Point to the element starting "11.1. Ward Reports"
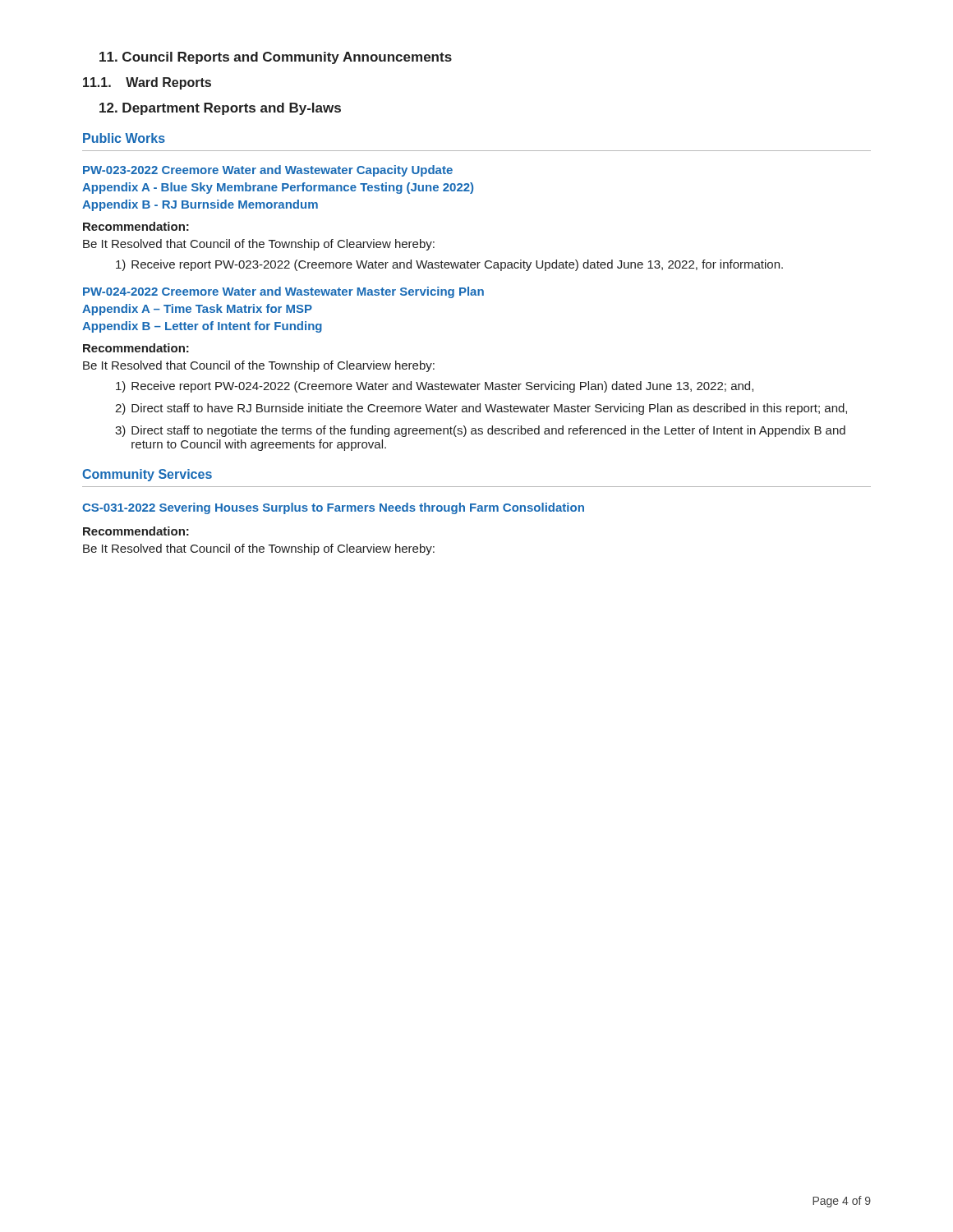953x1232 pixels. 147,83
